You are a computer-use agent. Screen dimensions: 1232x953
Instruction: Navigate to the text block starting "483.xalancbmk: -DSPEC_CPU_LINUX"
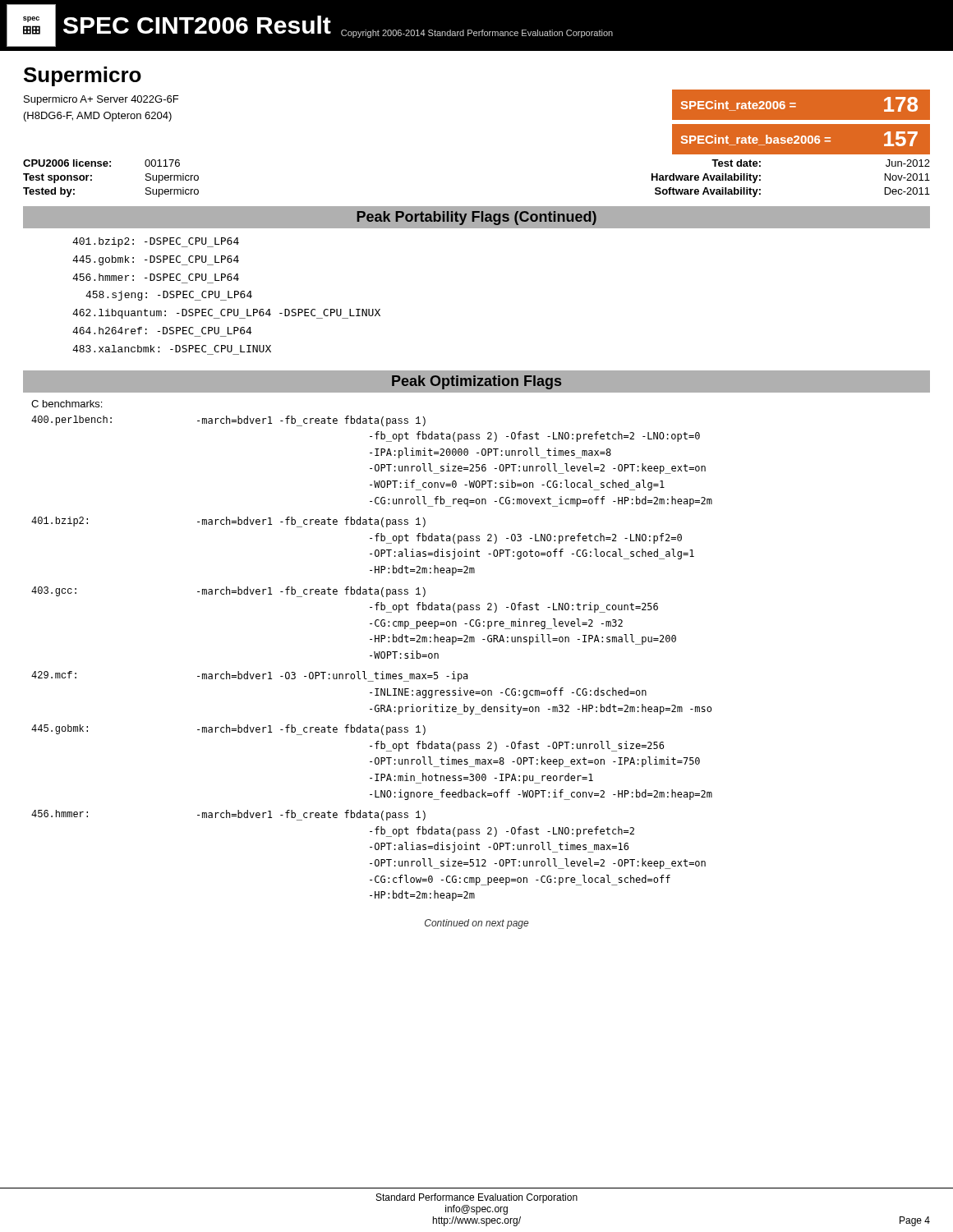point(172,349)
